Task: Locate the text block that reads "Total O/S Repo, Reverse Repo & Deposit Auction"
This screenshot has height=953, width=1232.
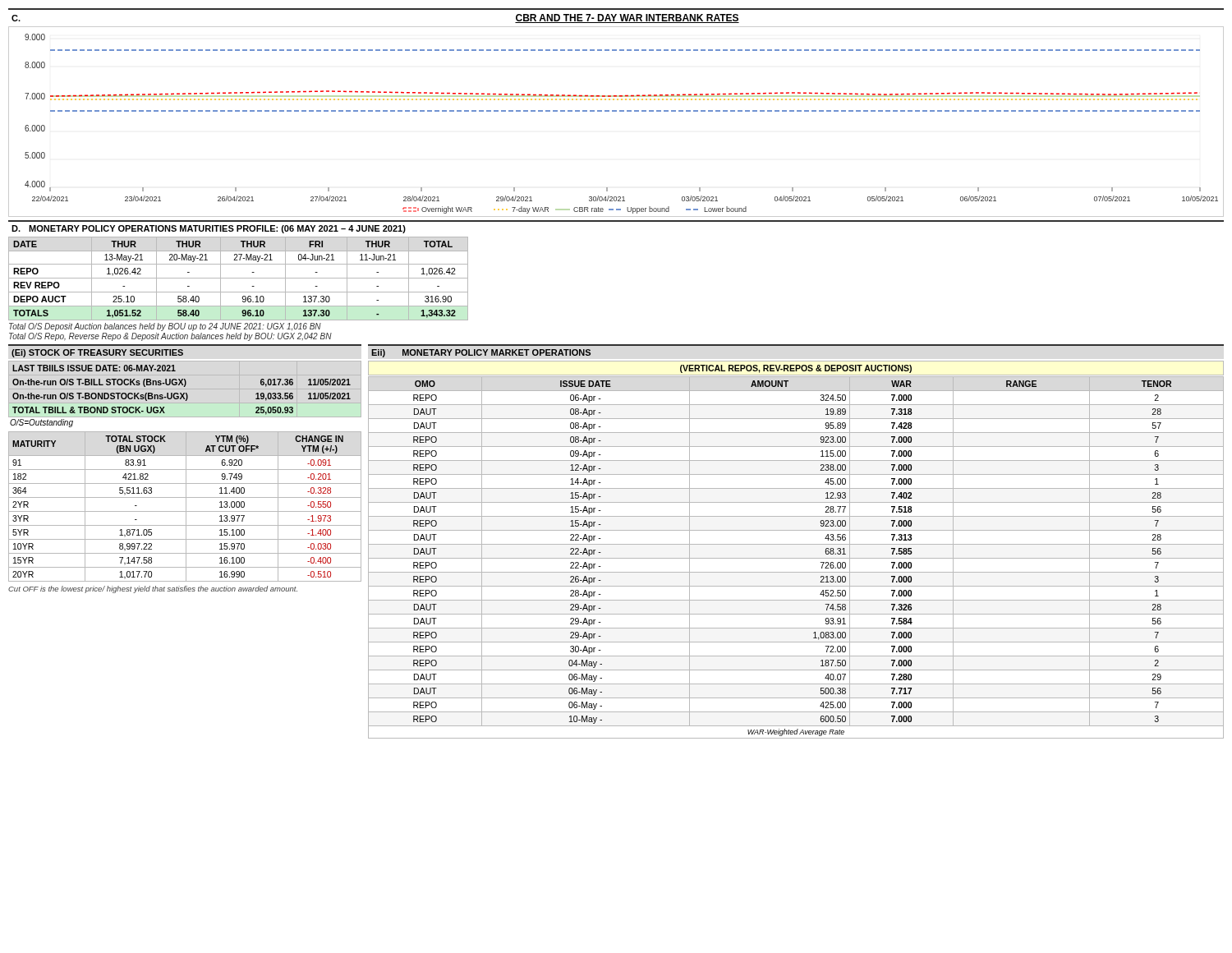Action: pyautogui.click(x=170, y=336)
